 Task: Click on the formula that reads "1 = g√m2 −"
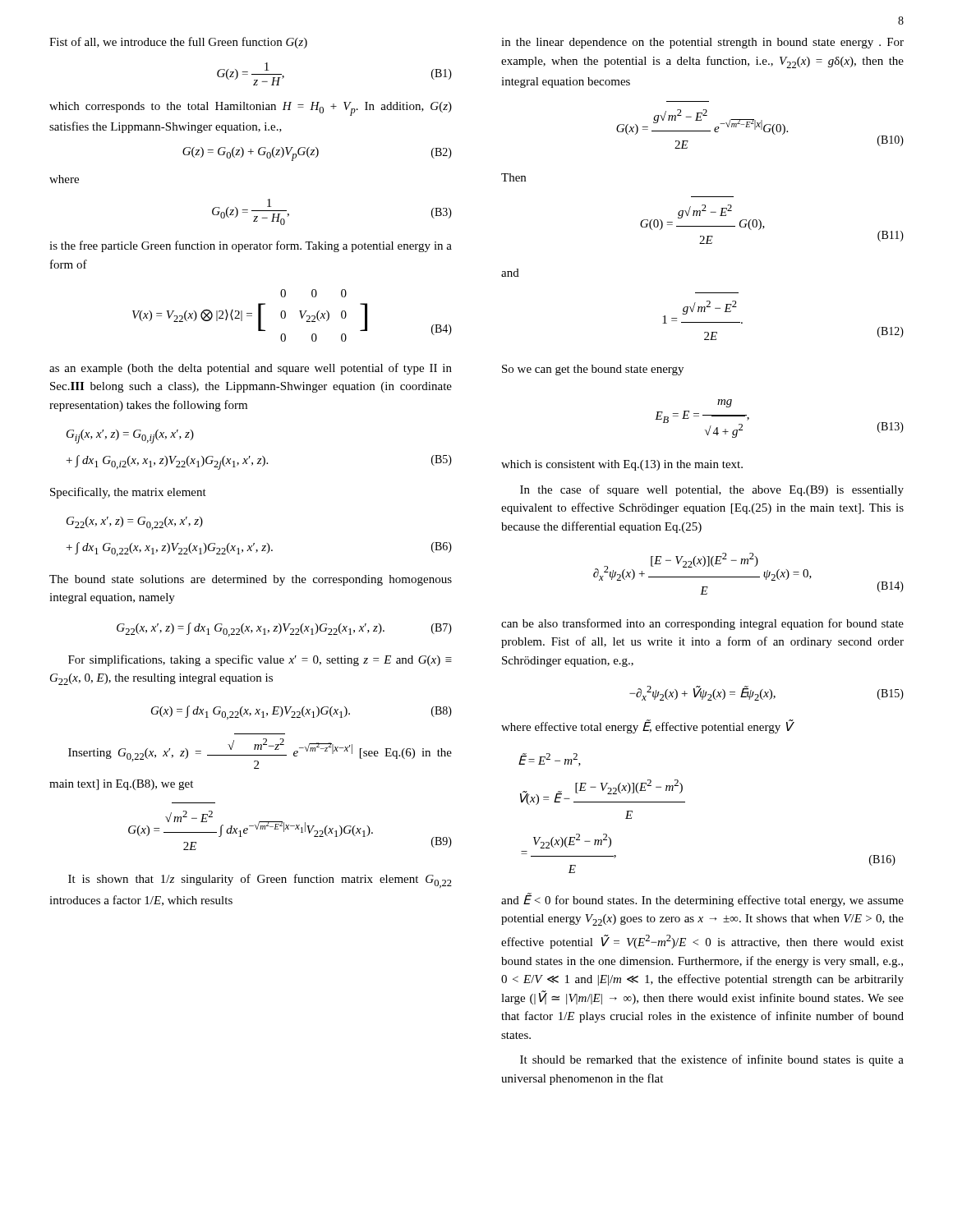pos(702,312)
